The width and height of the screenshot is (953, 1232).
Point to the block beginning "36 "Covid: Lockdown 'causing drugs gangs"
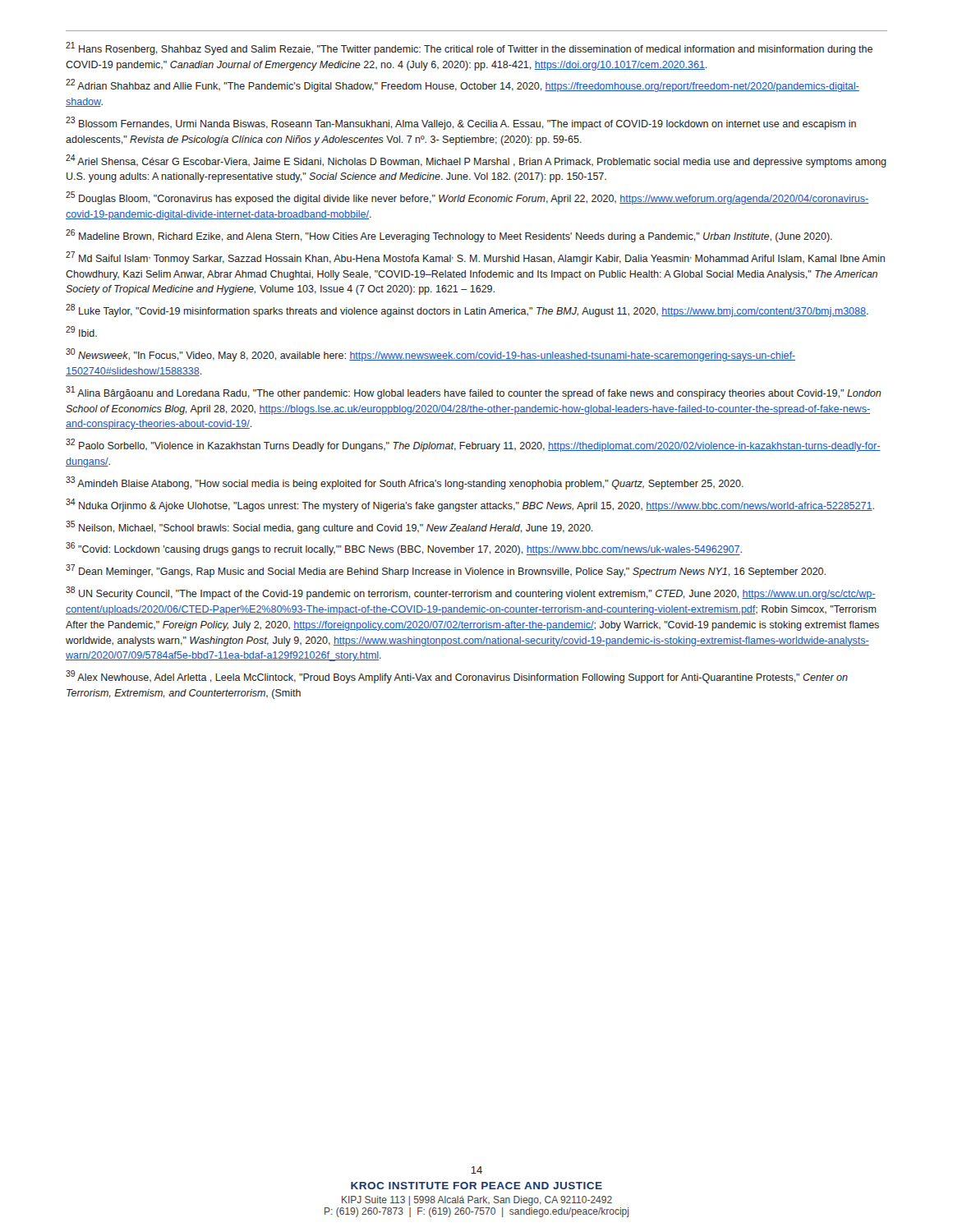click(x=404, y=549)
